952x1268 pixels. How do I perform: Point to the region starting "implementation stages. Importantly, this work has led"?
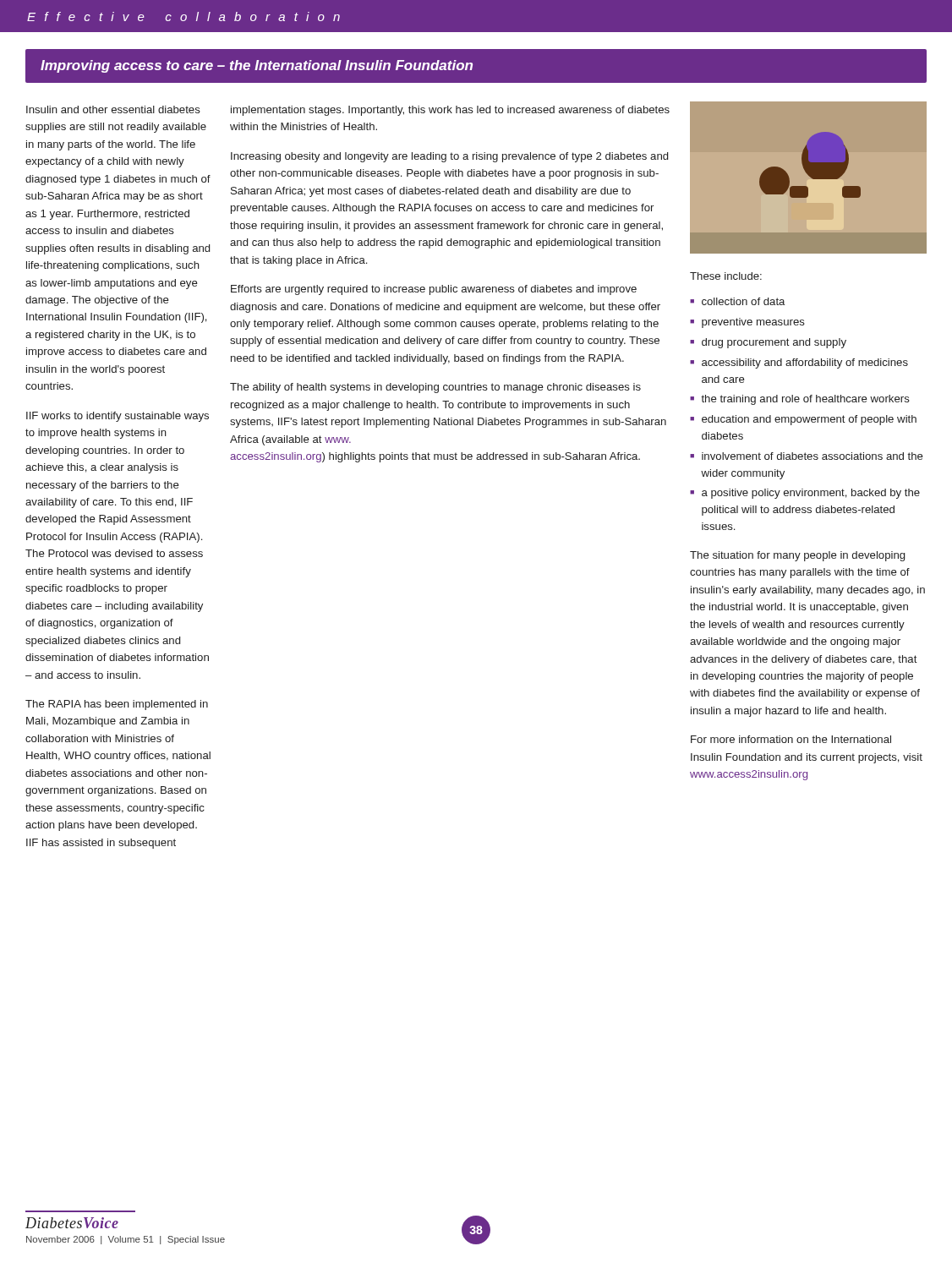pos(450,118)
